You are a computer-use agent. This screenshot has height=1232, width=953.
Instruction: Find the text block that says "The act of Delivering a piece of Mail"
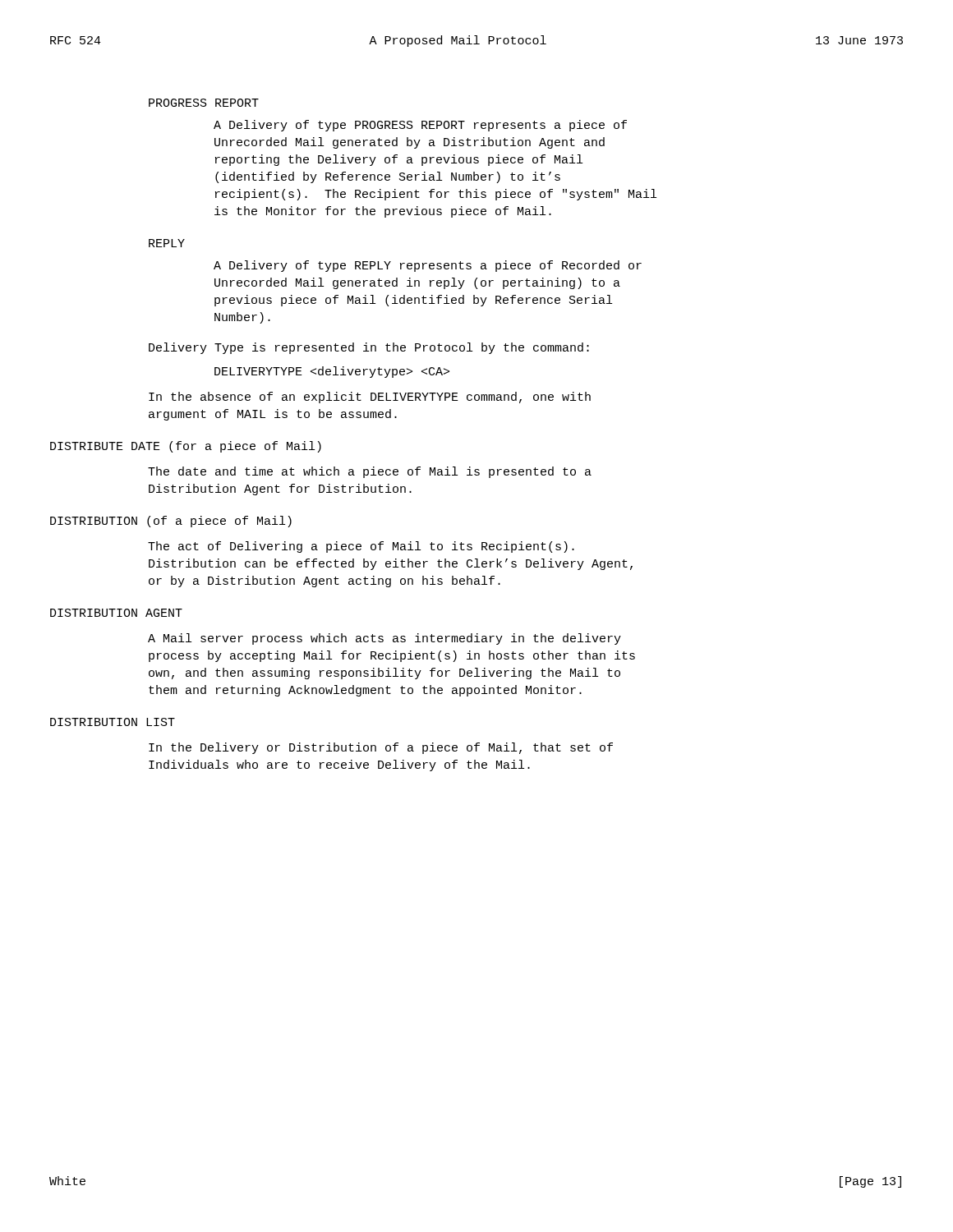tap(392, 565)
